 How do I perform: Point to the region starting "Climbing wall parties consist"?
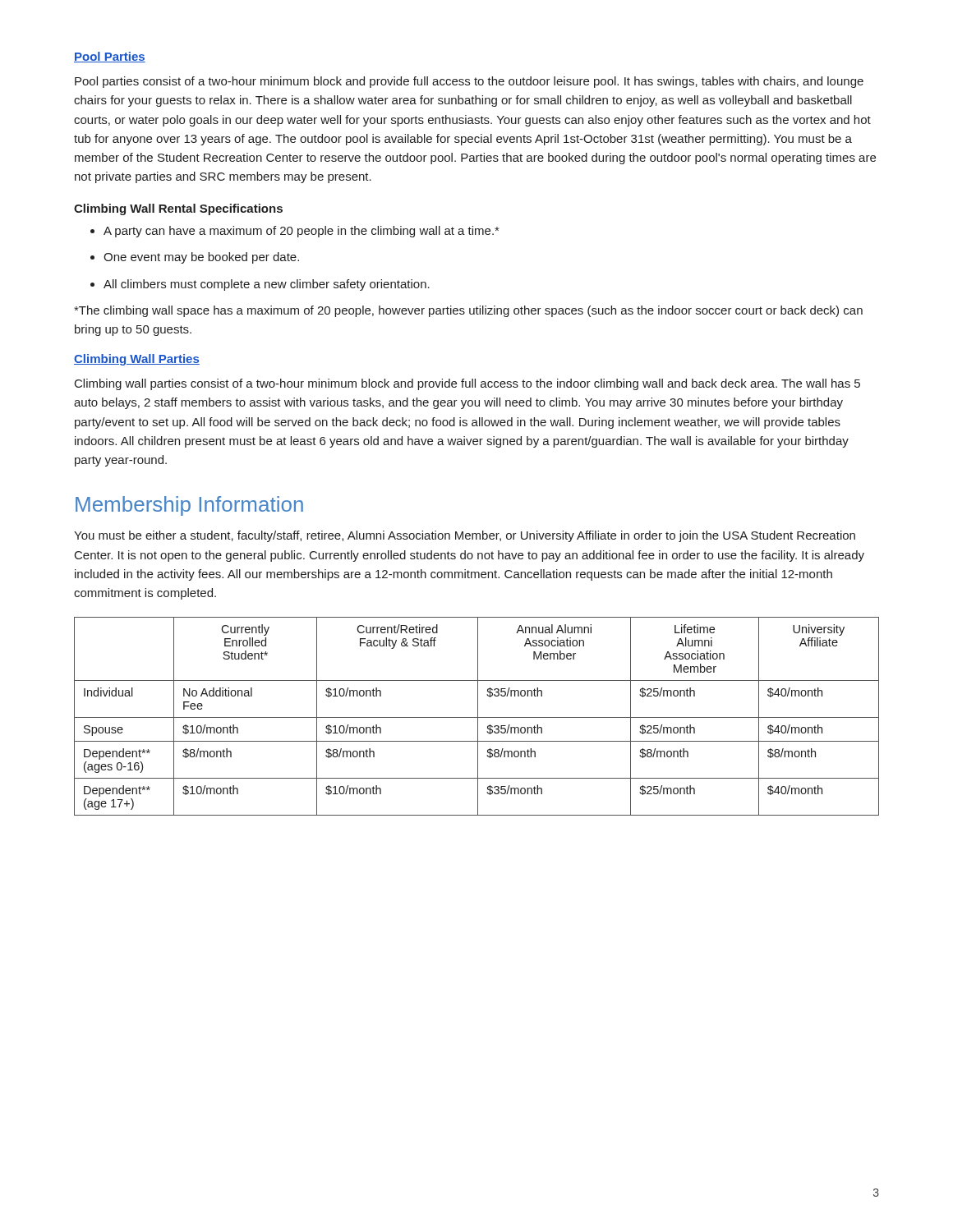click(467, 421)
